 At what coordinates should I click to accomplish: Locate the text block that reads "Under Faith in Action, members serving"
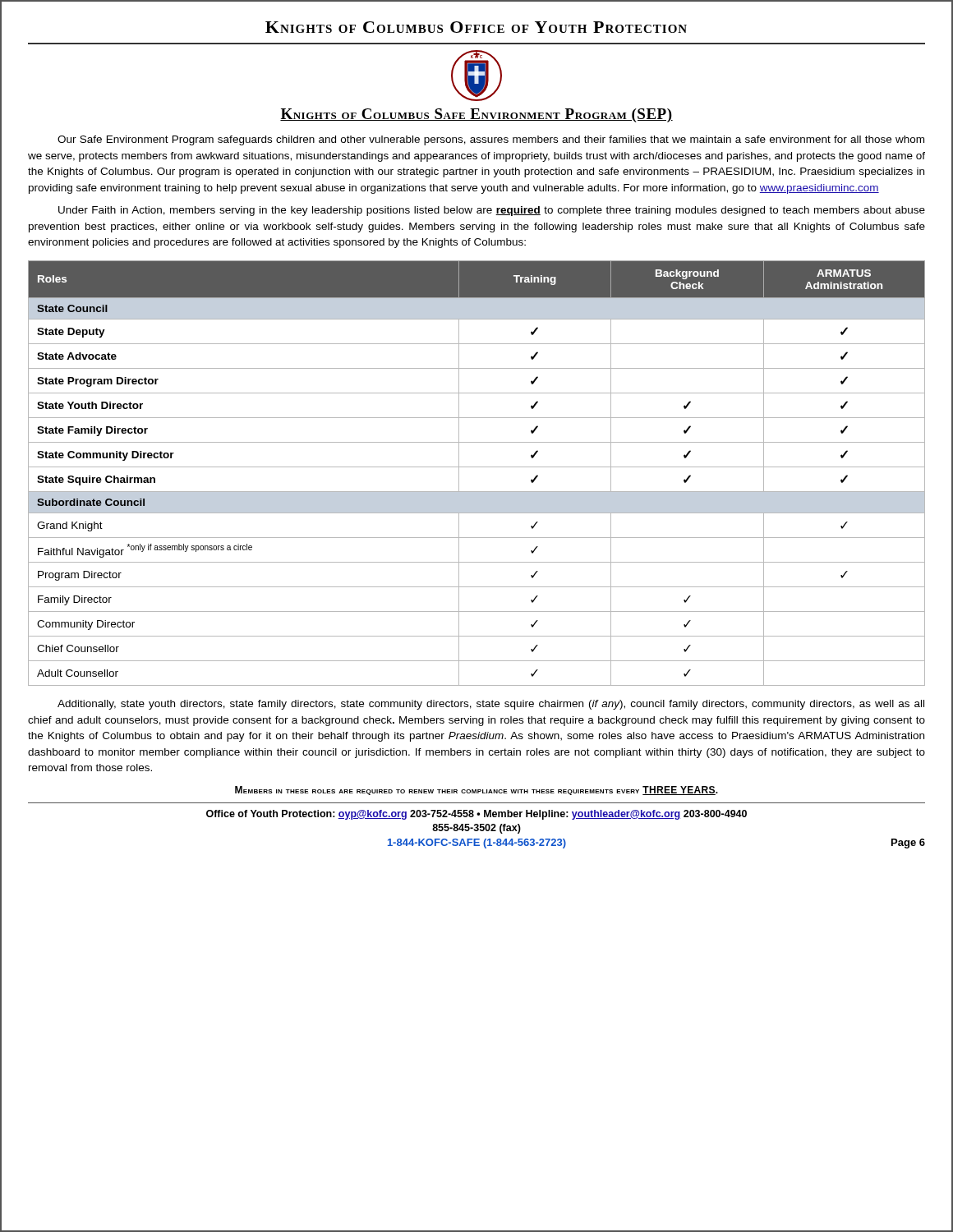coord(476,225)
